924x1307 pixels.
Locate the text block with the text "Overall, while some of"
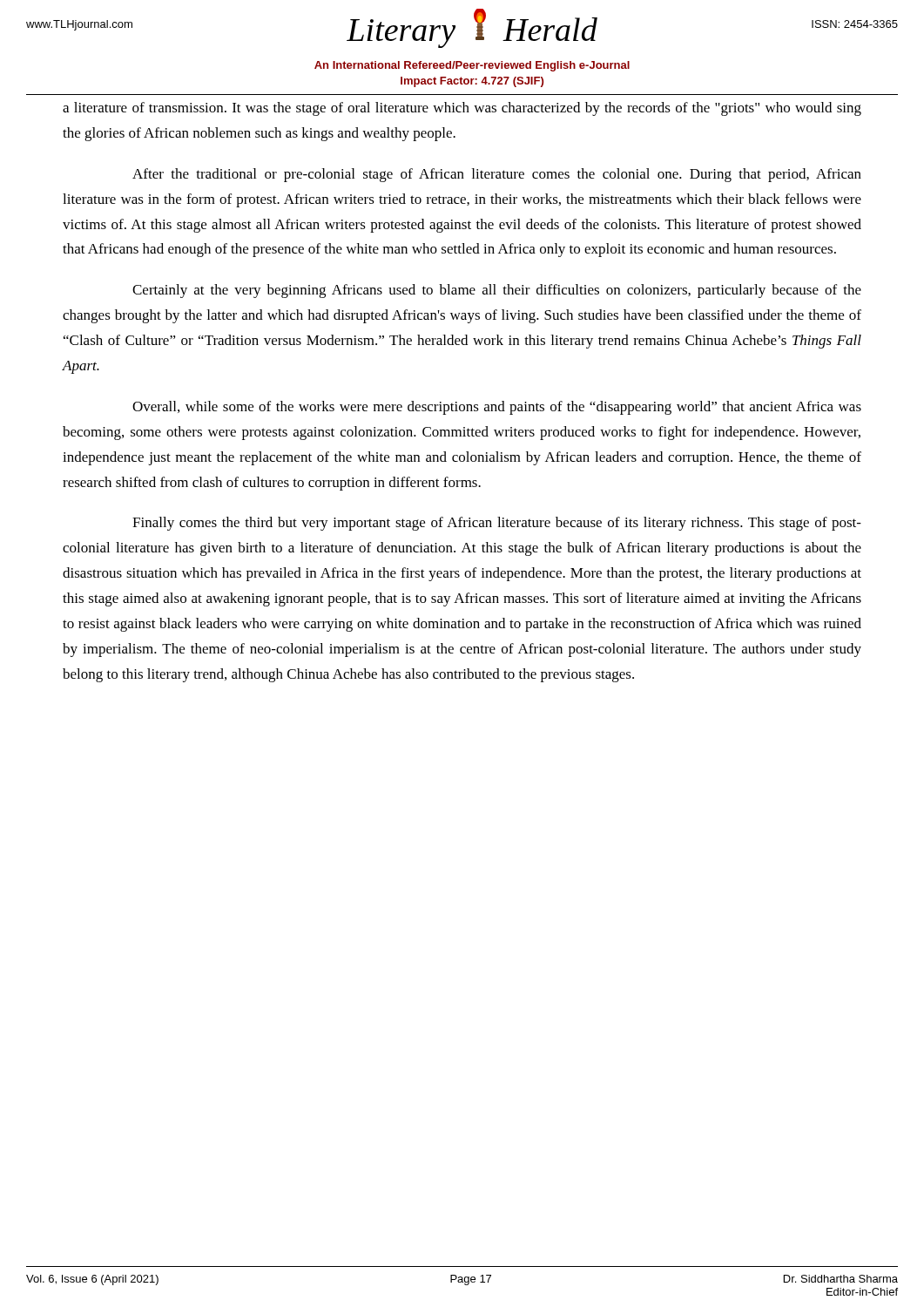click(x=462, y=444)
